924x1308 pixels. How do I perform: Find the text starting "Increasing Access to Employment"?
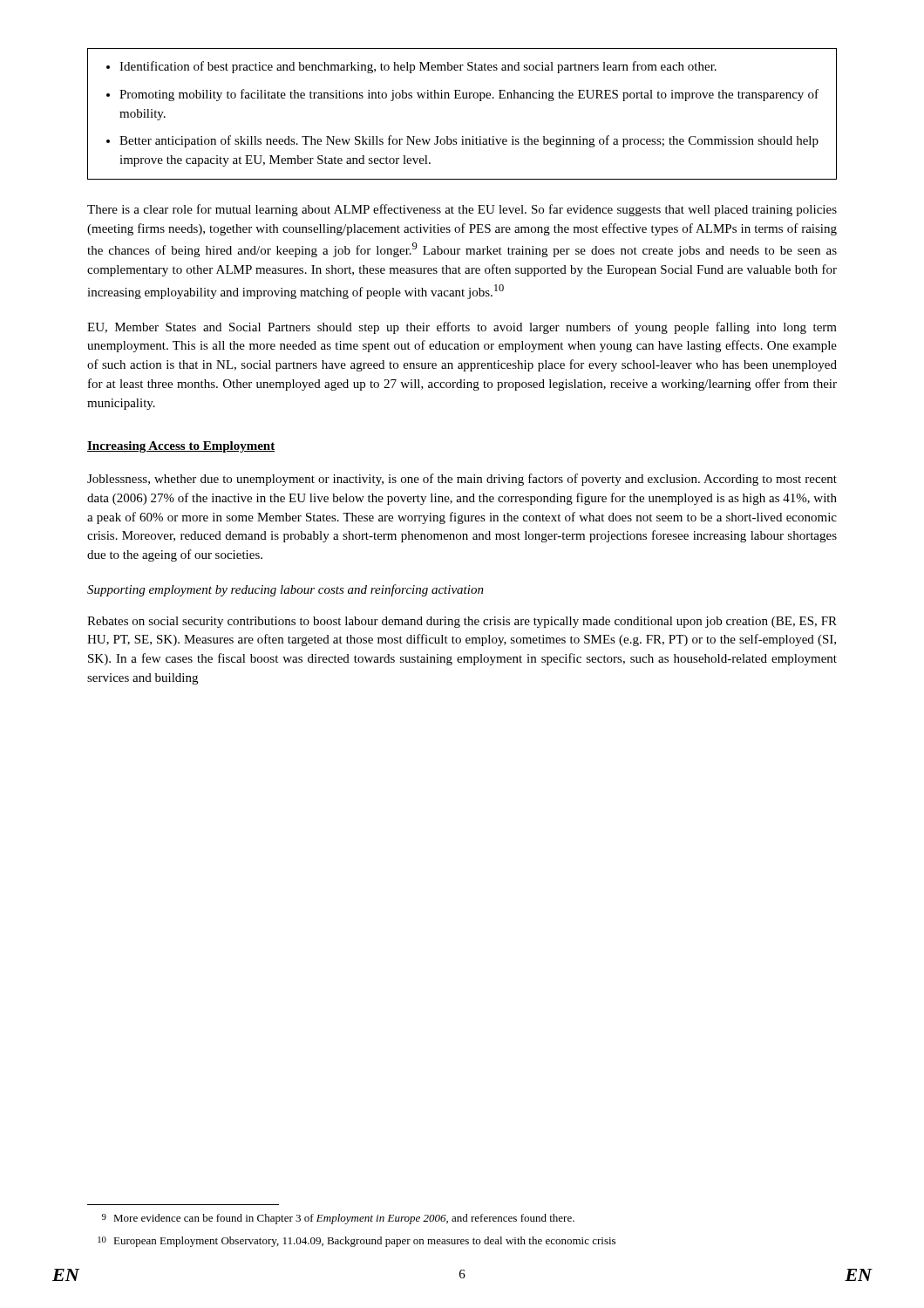pos(181,446)
